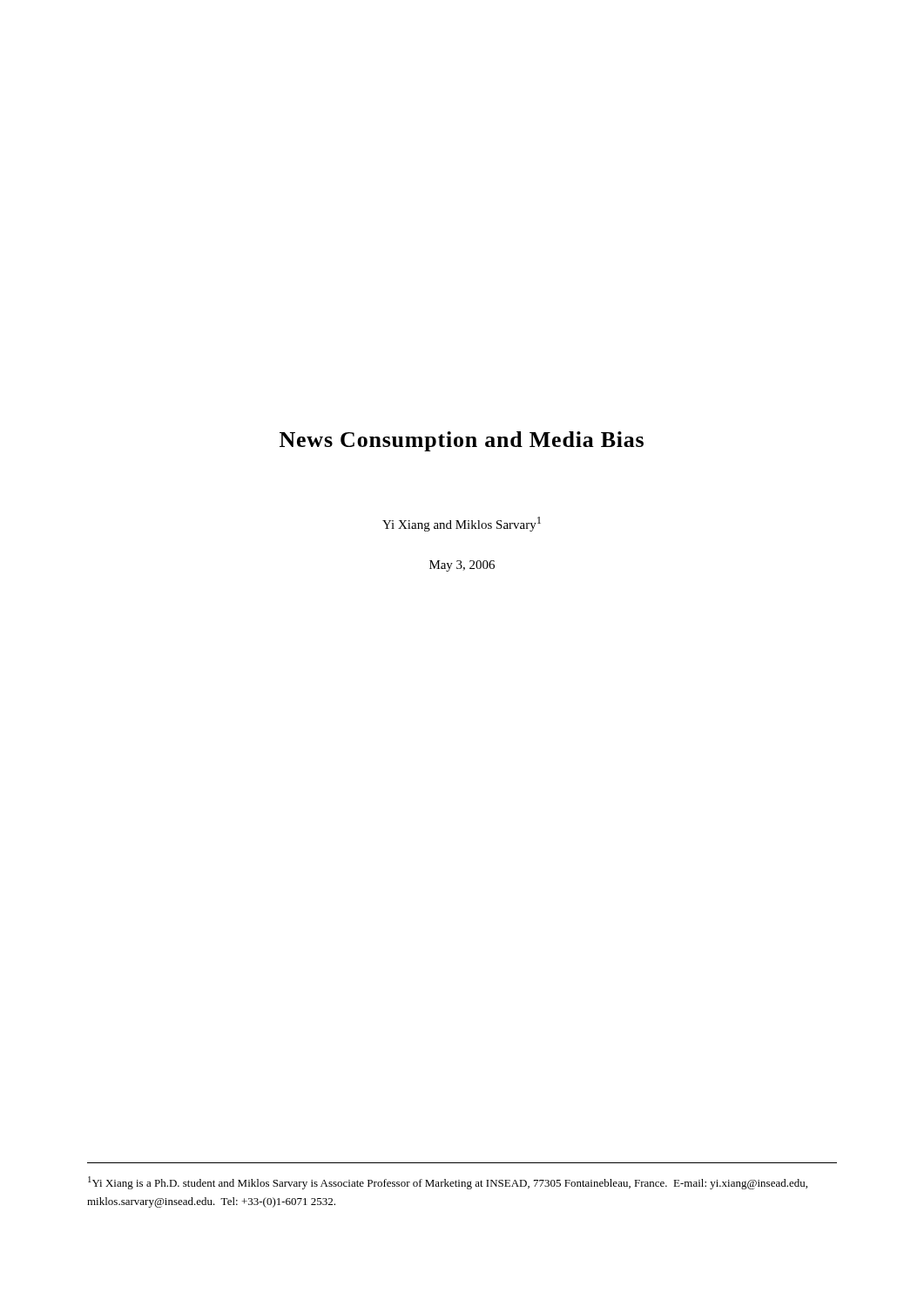Point to the passage starting "Yi Xiang and"

(x=462, y=523)
